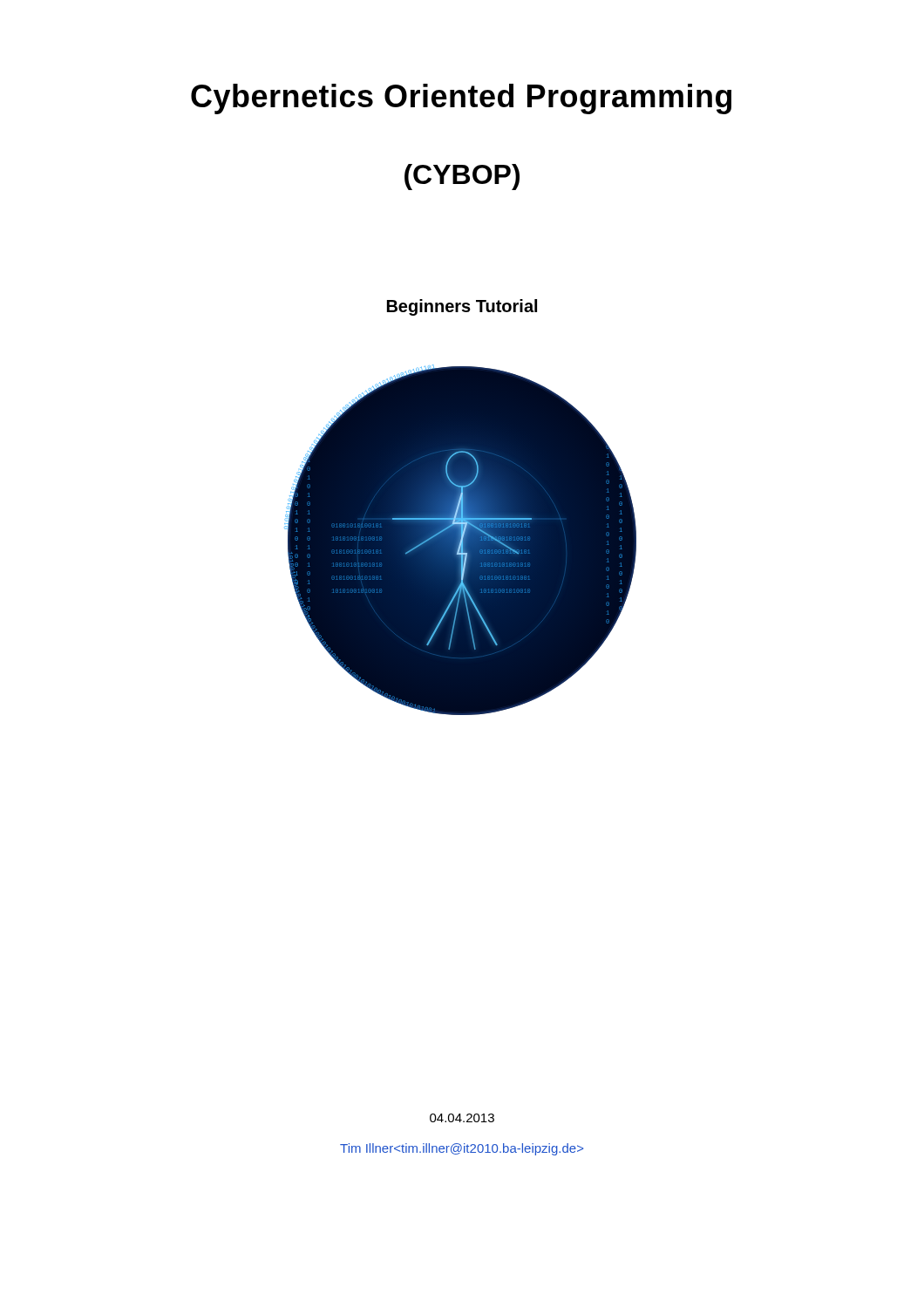Viewport: 924px width, 1308px height.
Task: Select a section header
Action: pyautogui.click(x=462, y=306)
